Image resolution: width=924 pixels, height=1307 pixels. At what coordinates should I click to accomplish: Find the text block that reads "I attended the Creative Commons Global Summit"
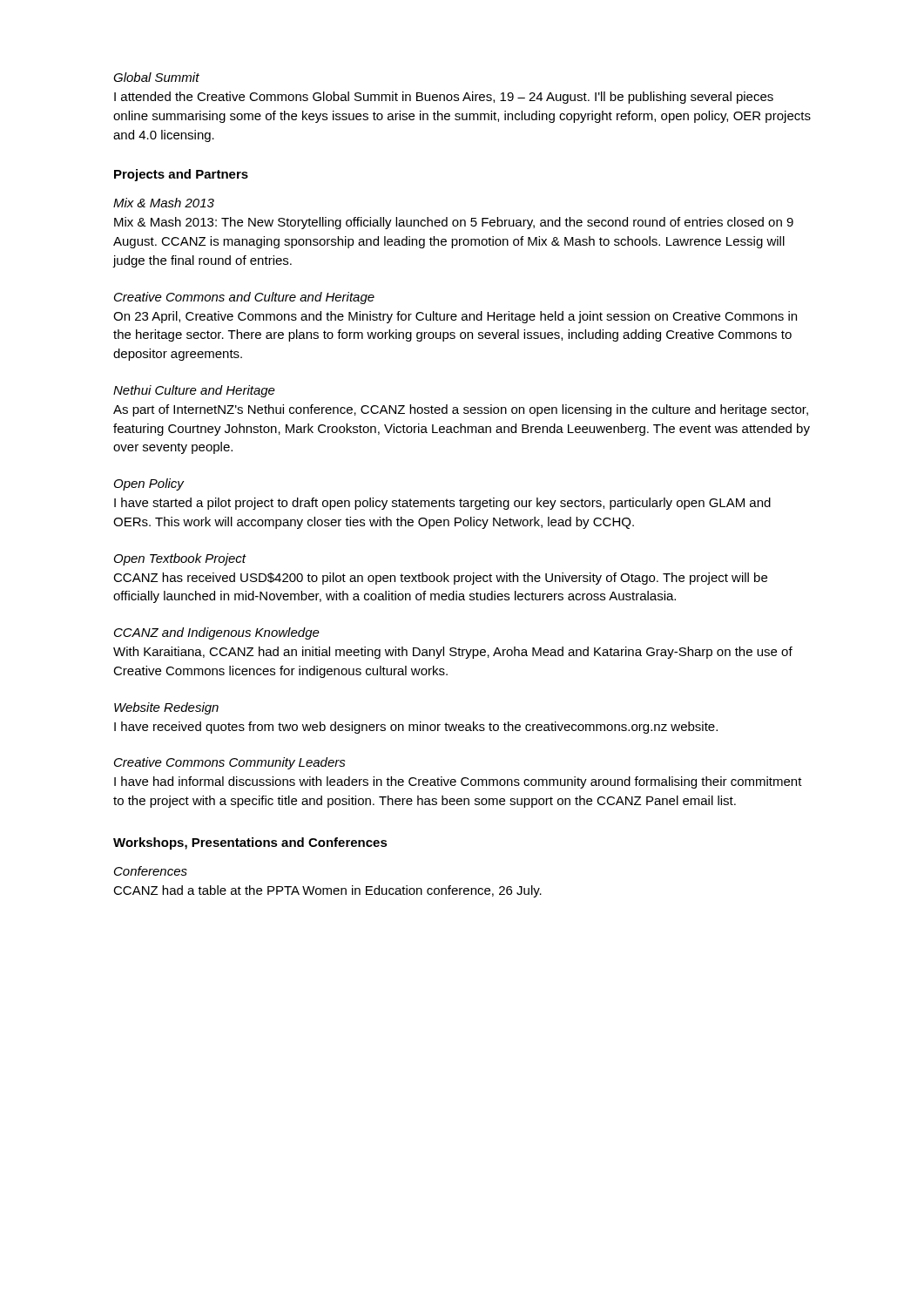tap(462, 116)
